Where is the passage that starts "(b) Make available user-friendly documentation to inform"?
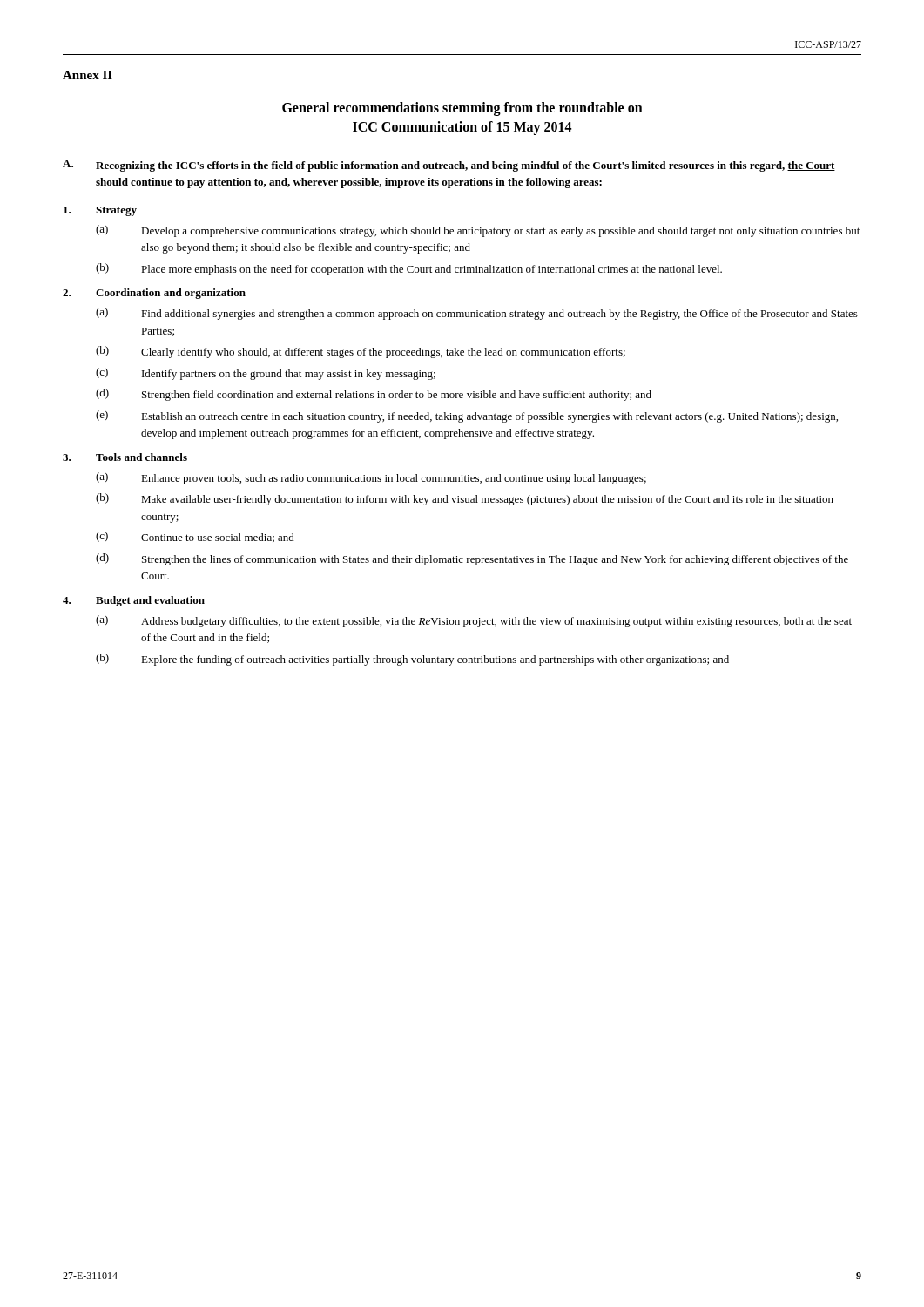 pyautogui.click(x=479, y=508)
